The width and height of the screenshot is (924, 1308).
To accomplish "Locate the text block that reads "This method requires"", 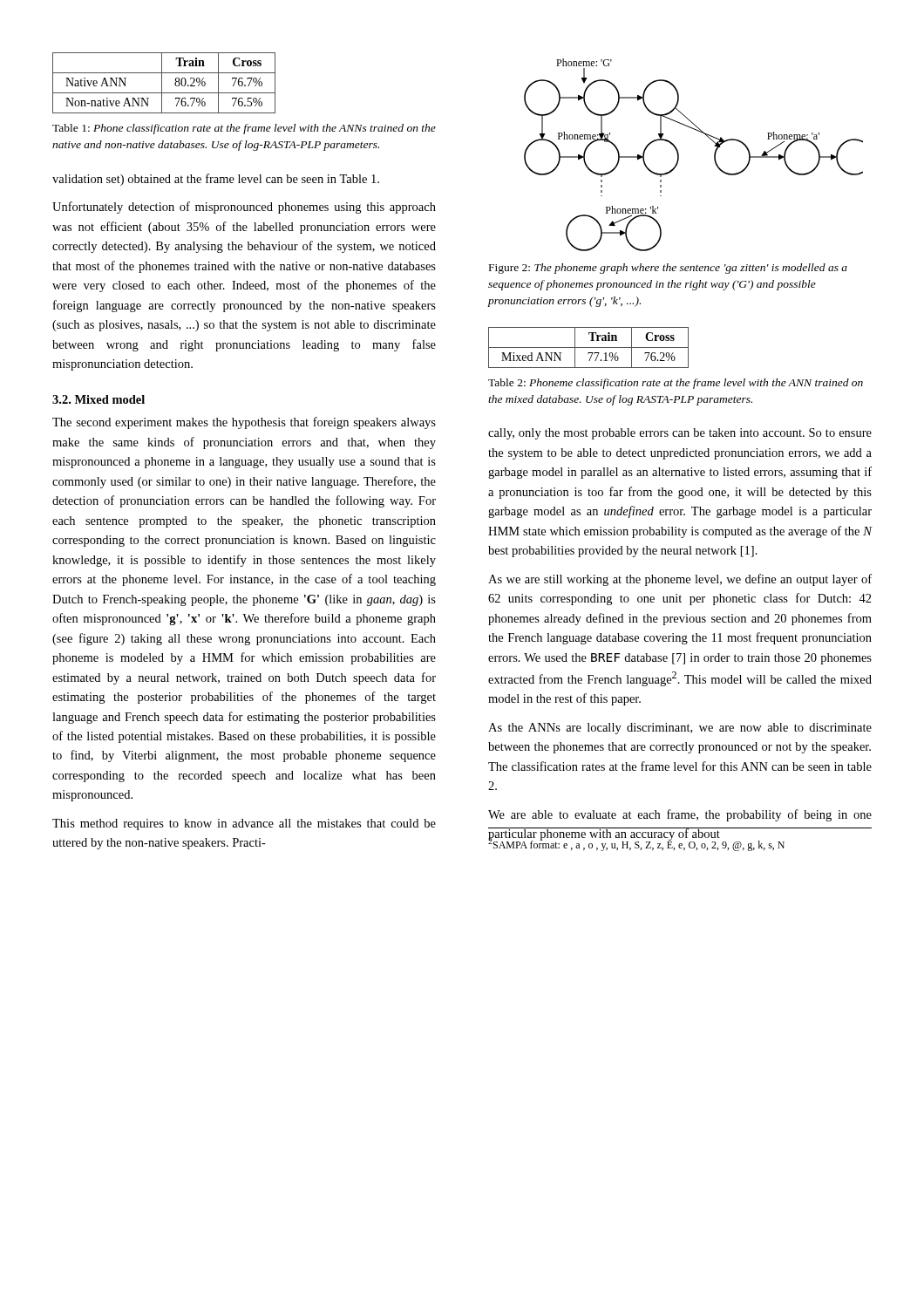I will pos(244,833).
